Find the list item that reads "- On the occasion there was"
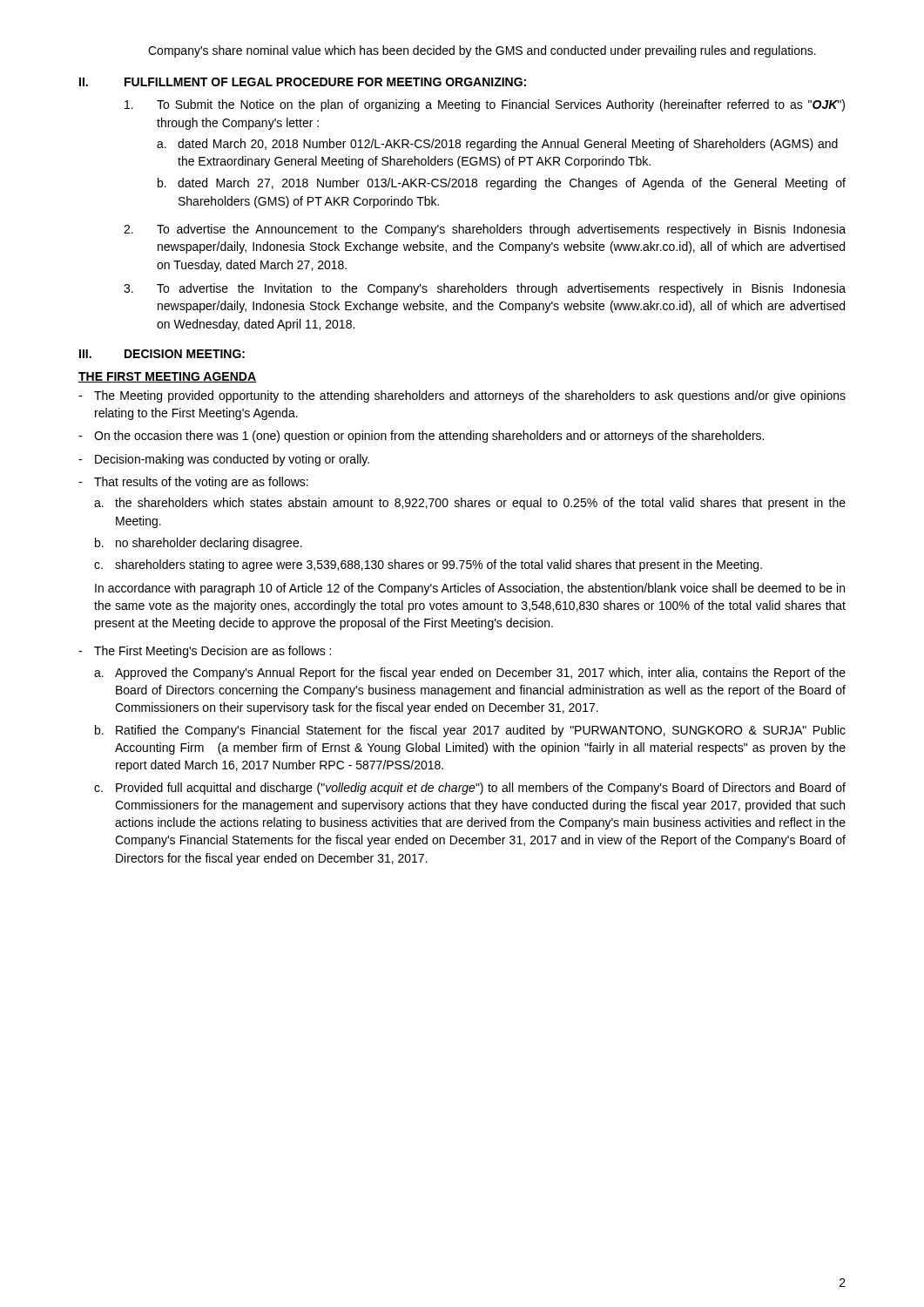The image size is (924, 1307). pos(462,436)
